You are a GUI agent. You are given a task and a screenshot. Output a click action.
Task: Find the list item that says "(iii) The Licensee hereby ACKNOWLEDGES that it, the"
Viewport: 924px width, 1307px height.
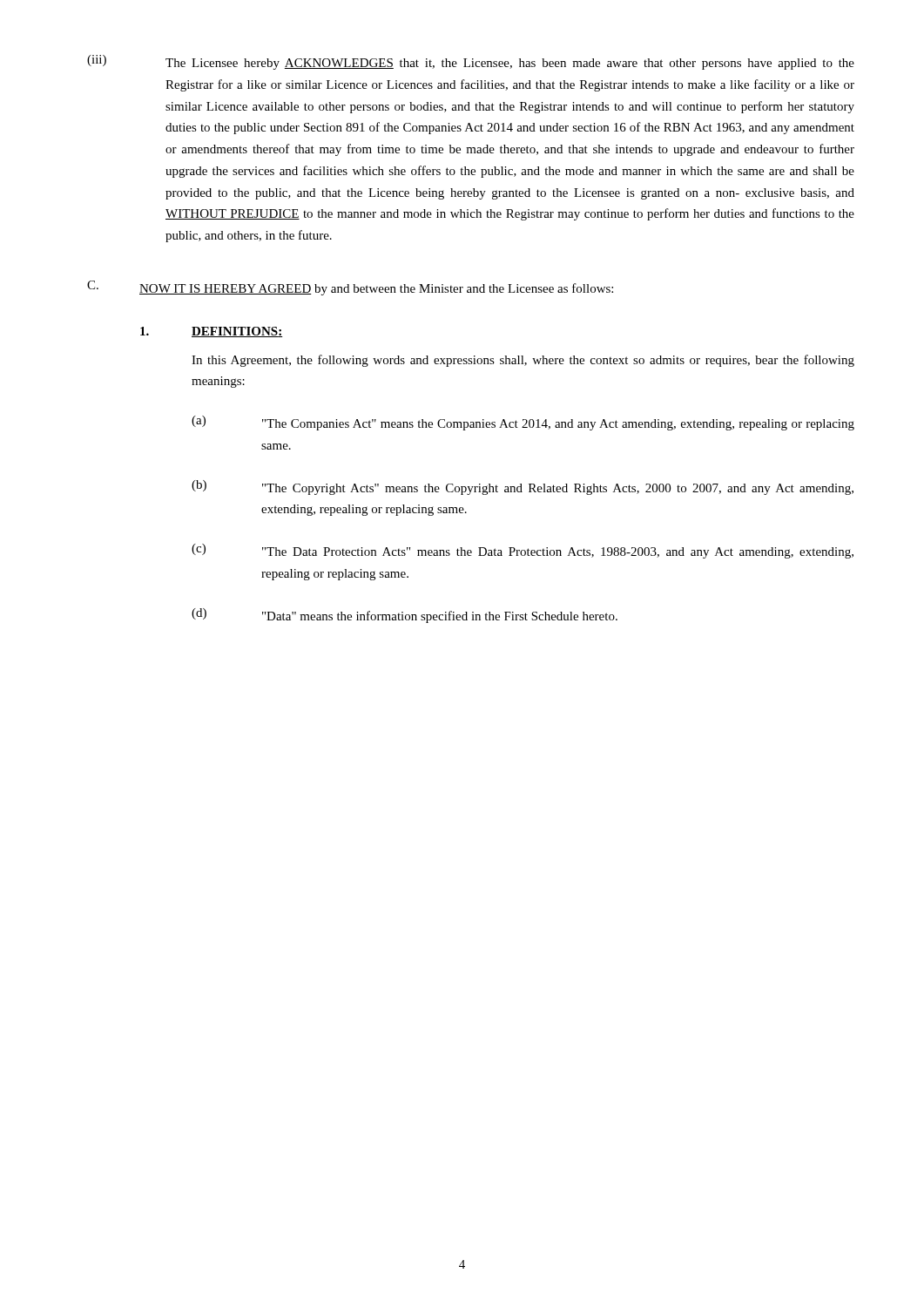[471, 149]
